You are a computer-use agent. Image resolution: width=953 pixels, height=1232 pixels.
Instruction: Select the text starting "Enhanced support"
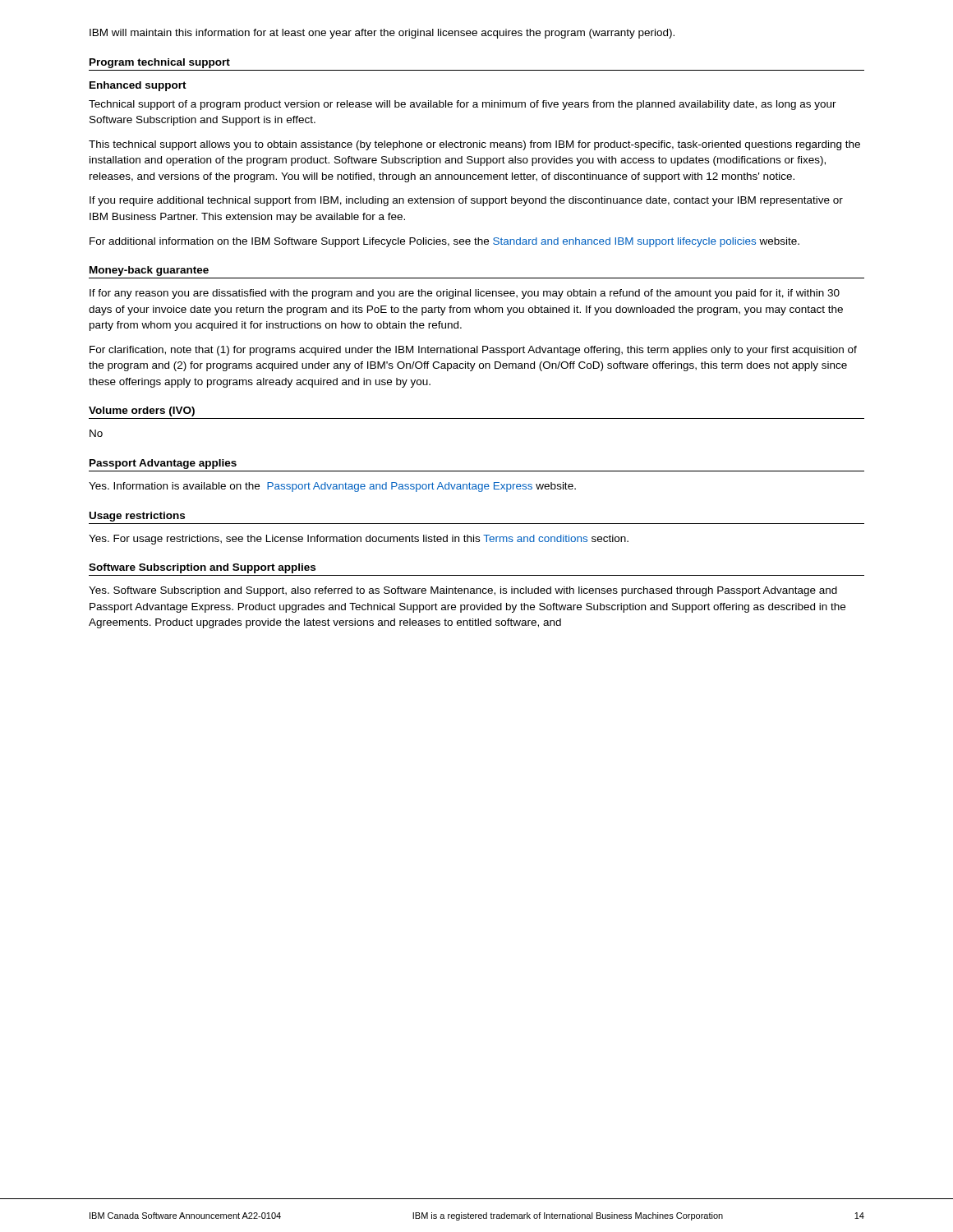(x=137, y=85)
